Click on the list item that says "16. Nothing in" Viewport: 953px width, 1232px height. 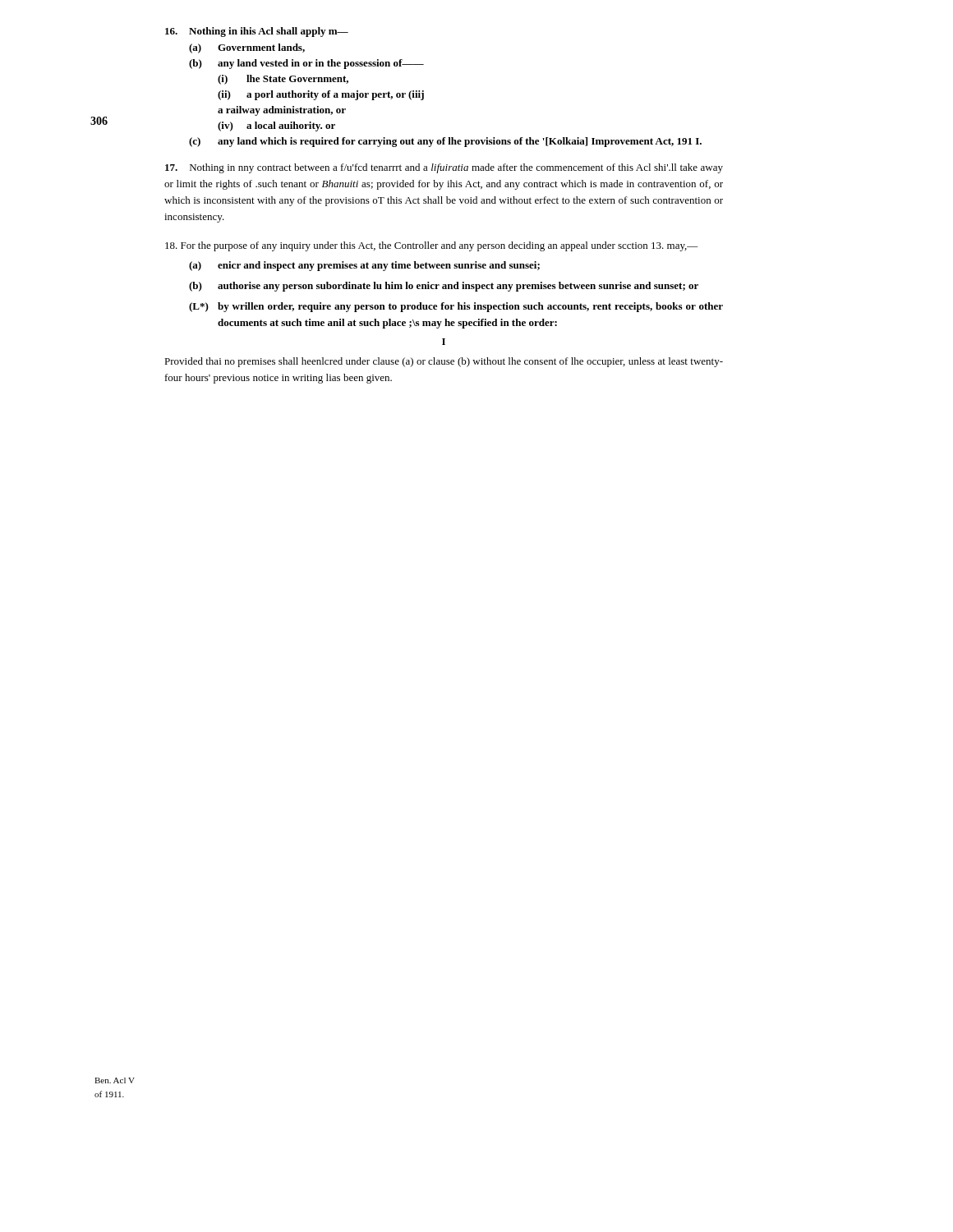tap(256, 31)
